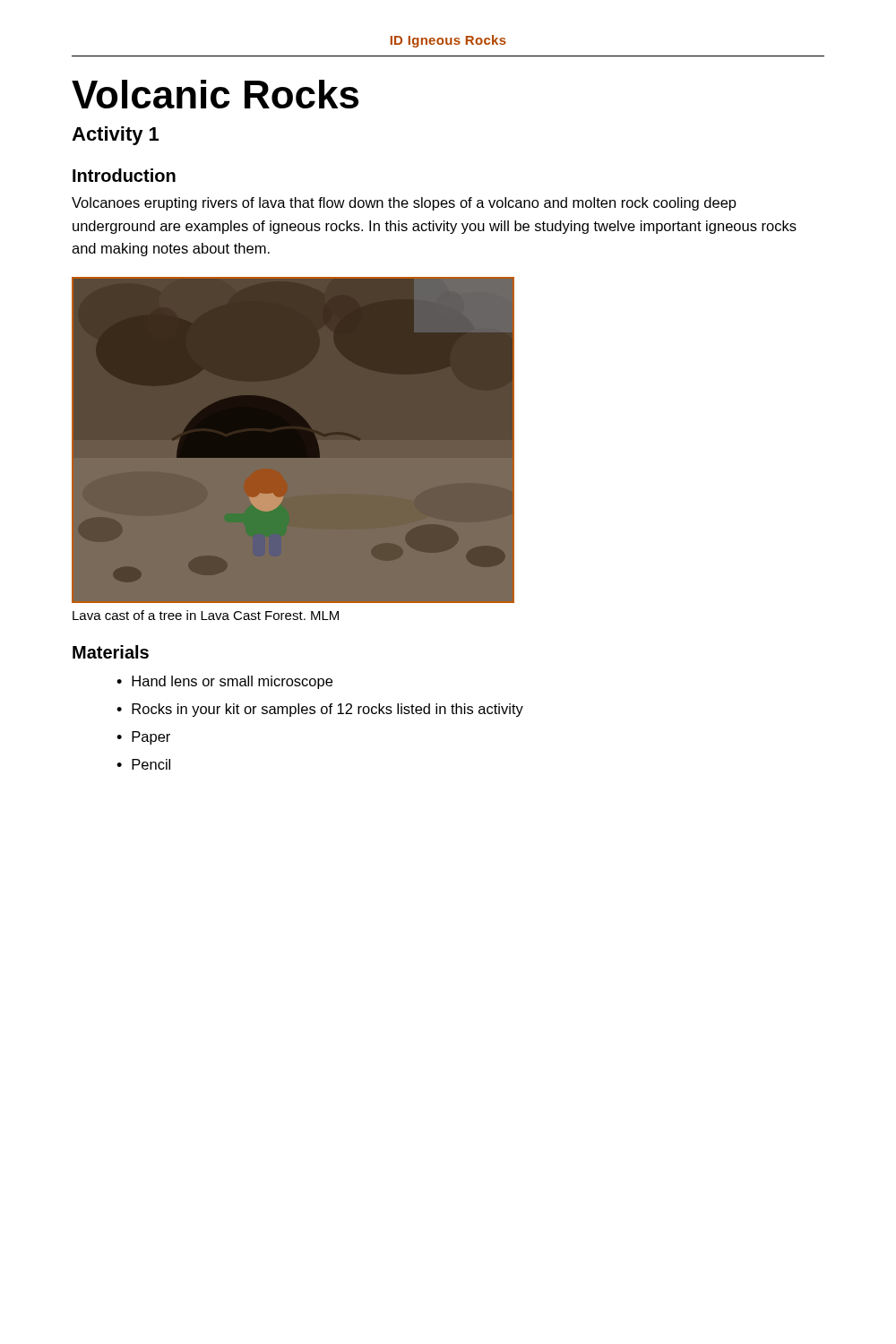896x1344 pixels.
Task: Locate the text block starting "• Pencil"
Action: click(143, 764)
